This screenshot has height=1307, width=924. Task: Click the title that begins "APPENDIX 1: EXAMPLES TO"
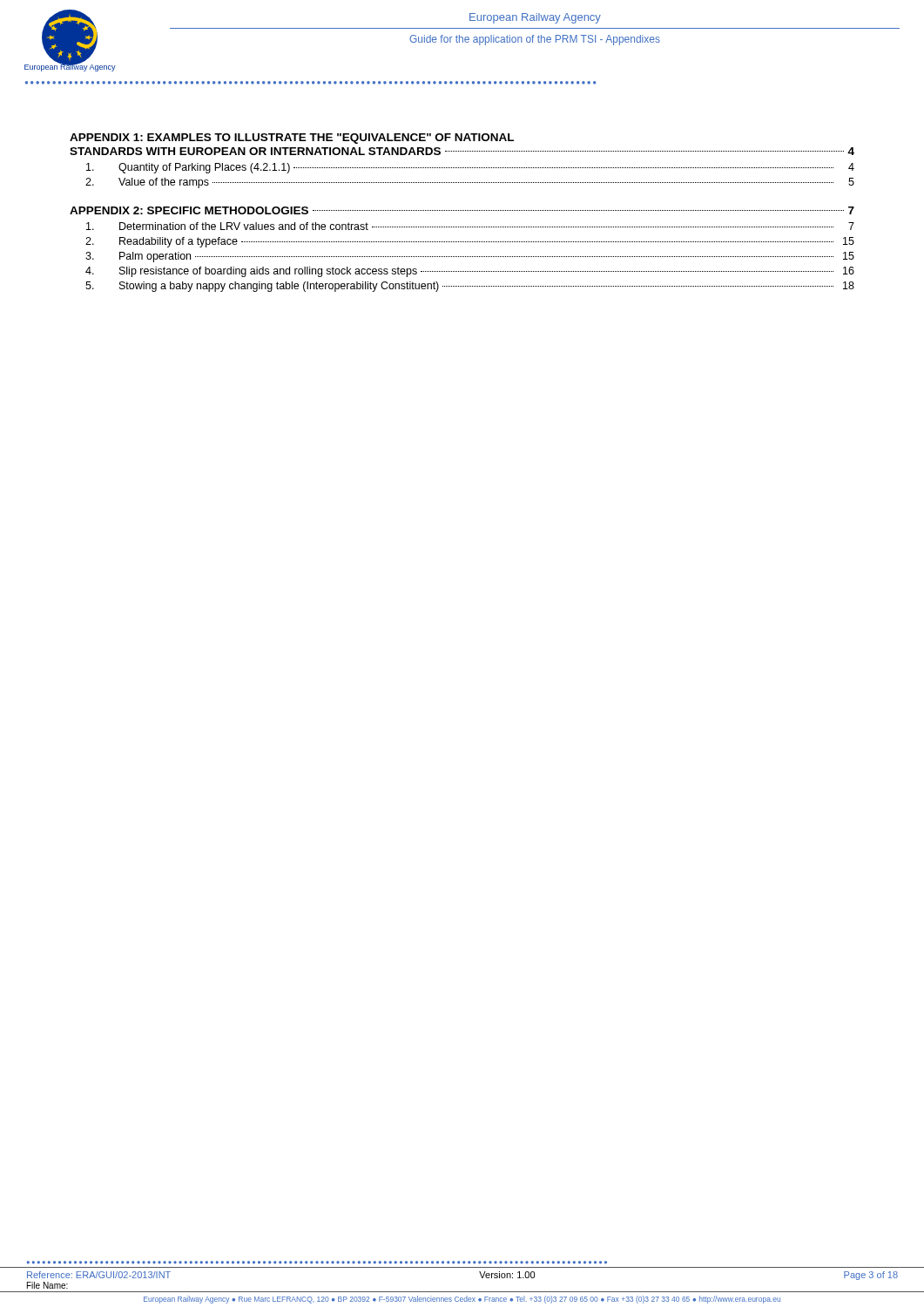(462, 144)
